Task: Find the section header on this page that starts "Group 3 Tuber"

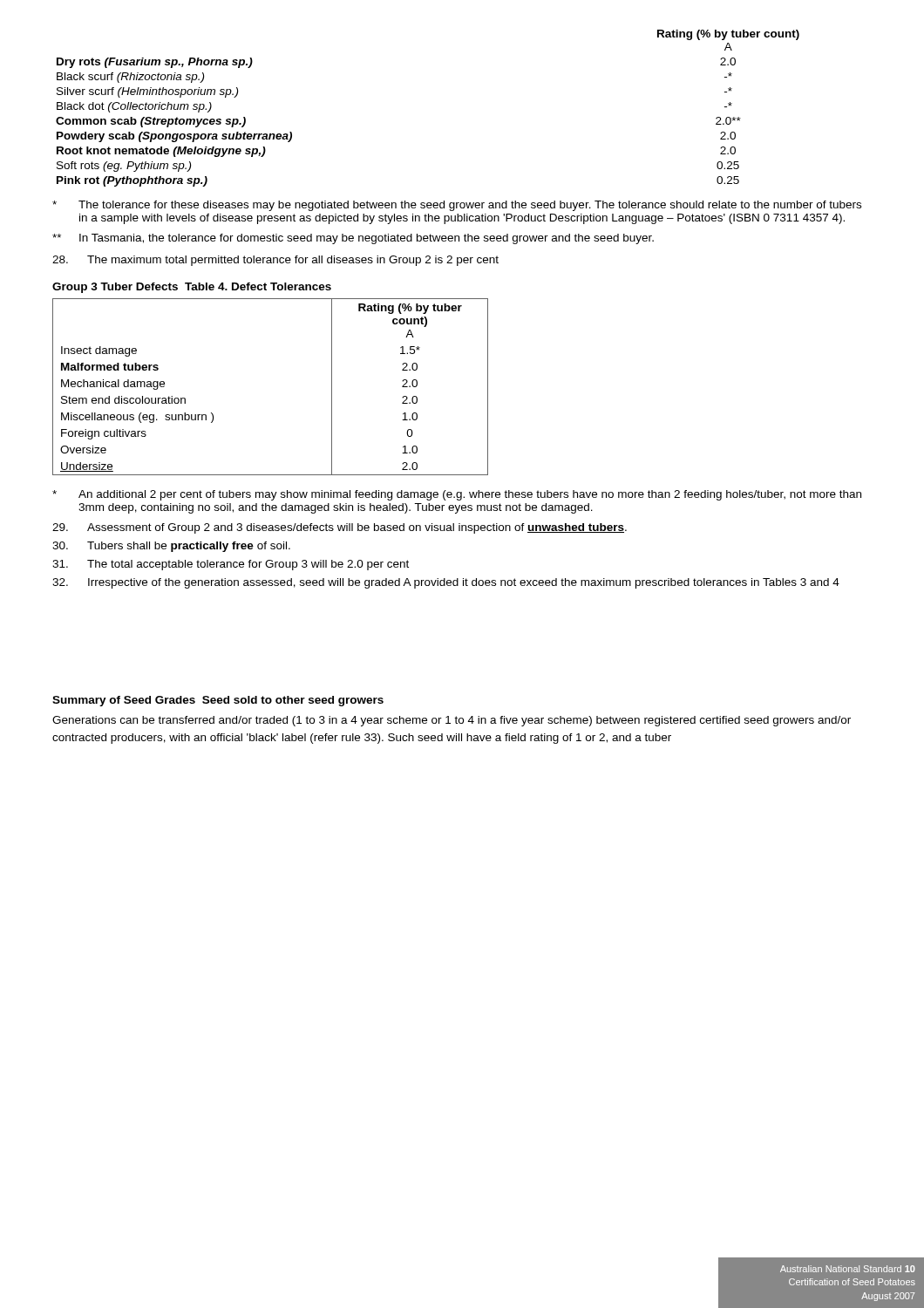Action: (x=192, y=286)
